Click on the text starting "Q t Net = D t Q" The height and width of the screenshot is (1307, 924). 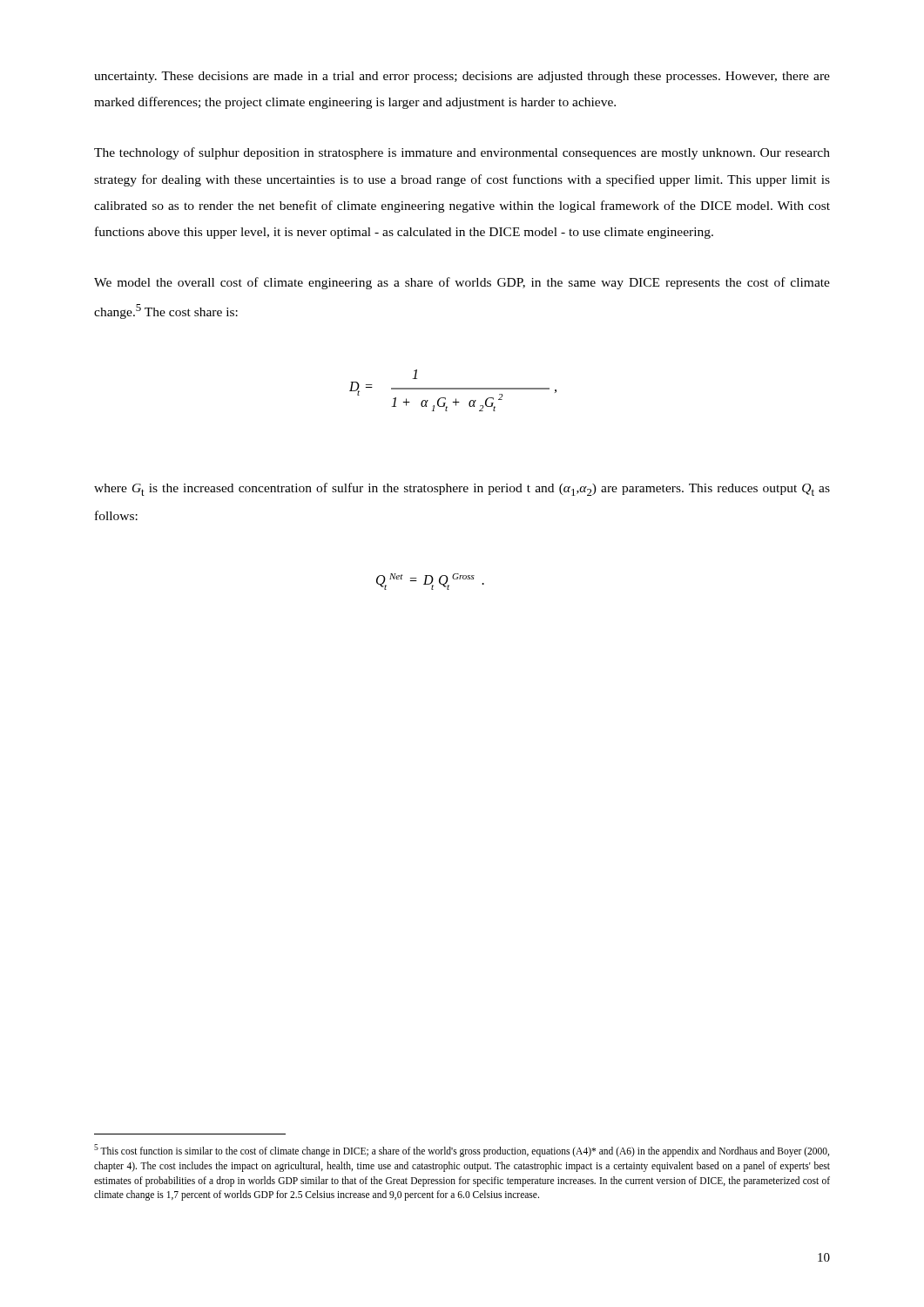tap(462, 581)
